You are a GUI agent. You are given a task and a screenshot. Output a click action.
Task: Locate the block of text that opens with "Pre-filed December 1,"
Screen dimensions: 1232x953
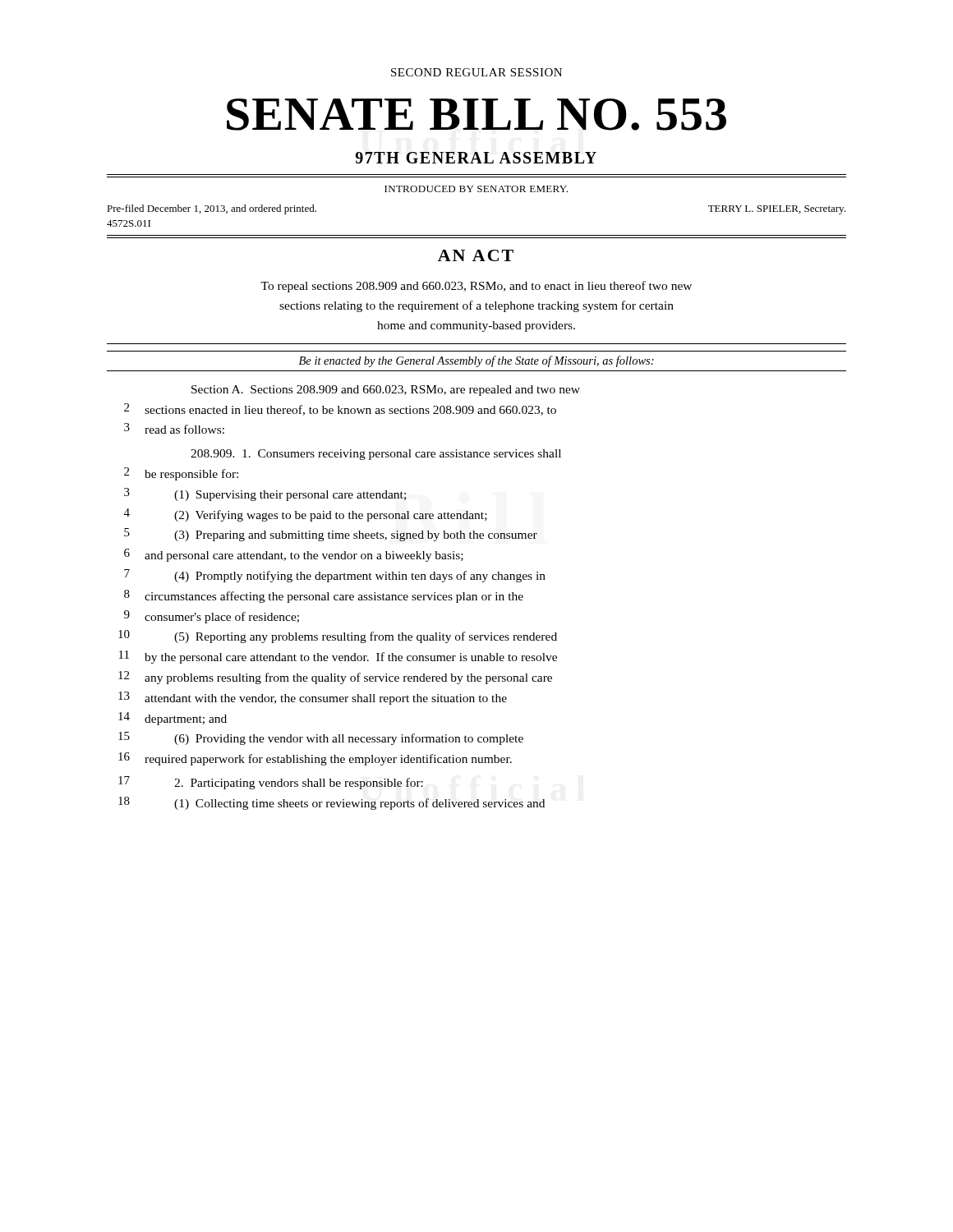coord(210,209)
